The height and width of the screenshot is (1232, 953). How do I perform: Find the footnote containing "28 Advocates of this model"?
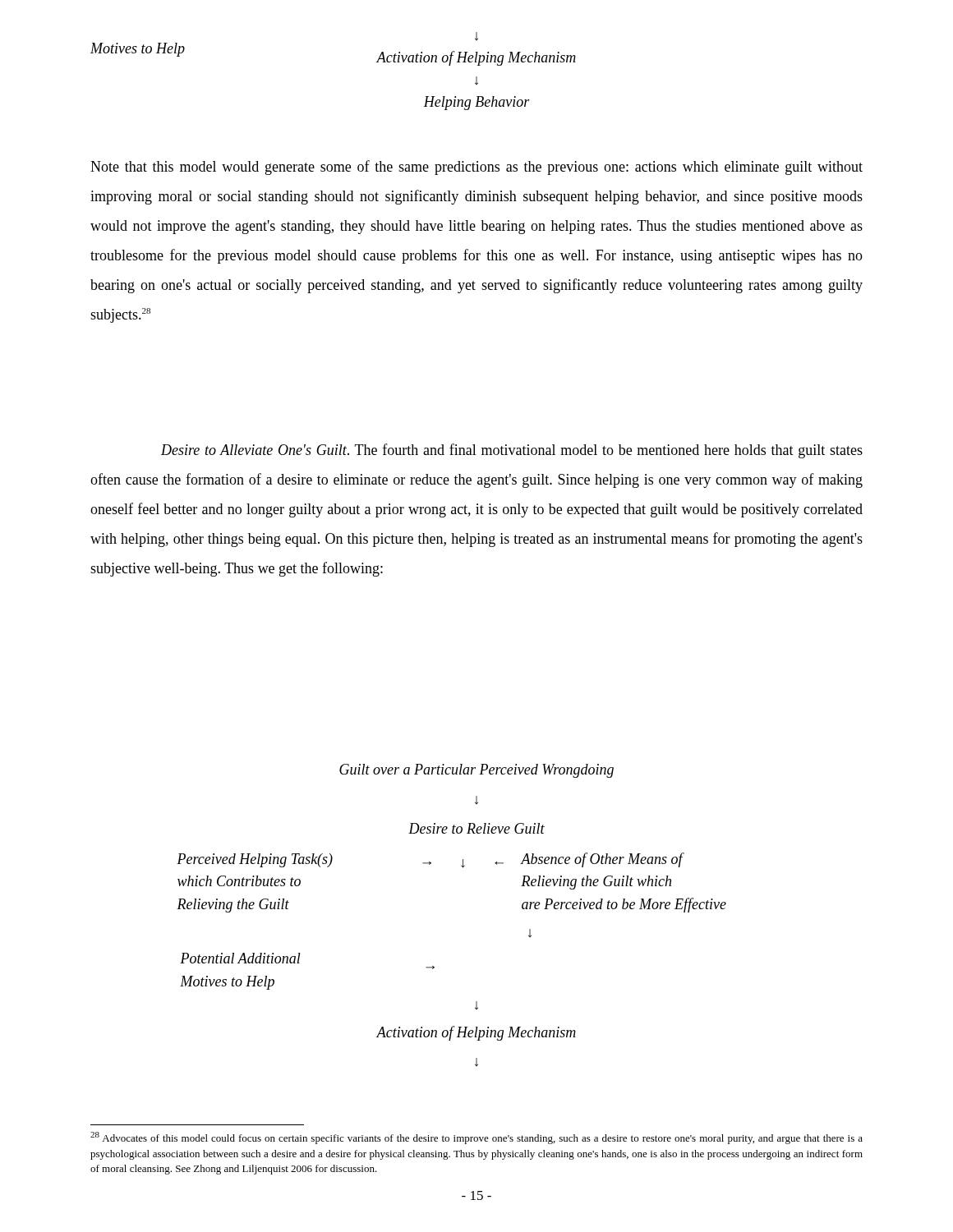[476, 1152]
